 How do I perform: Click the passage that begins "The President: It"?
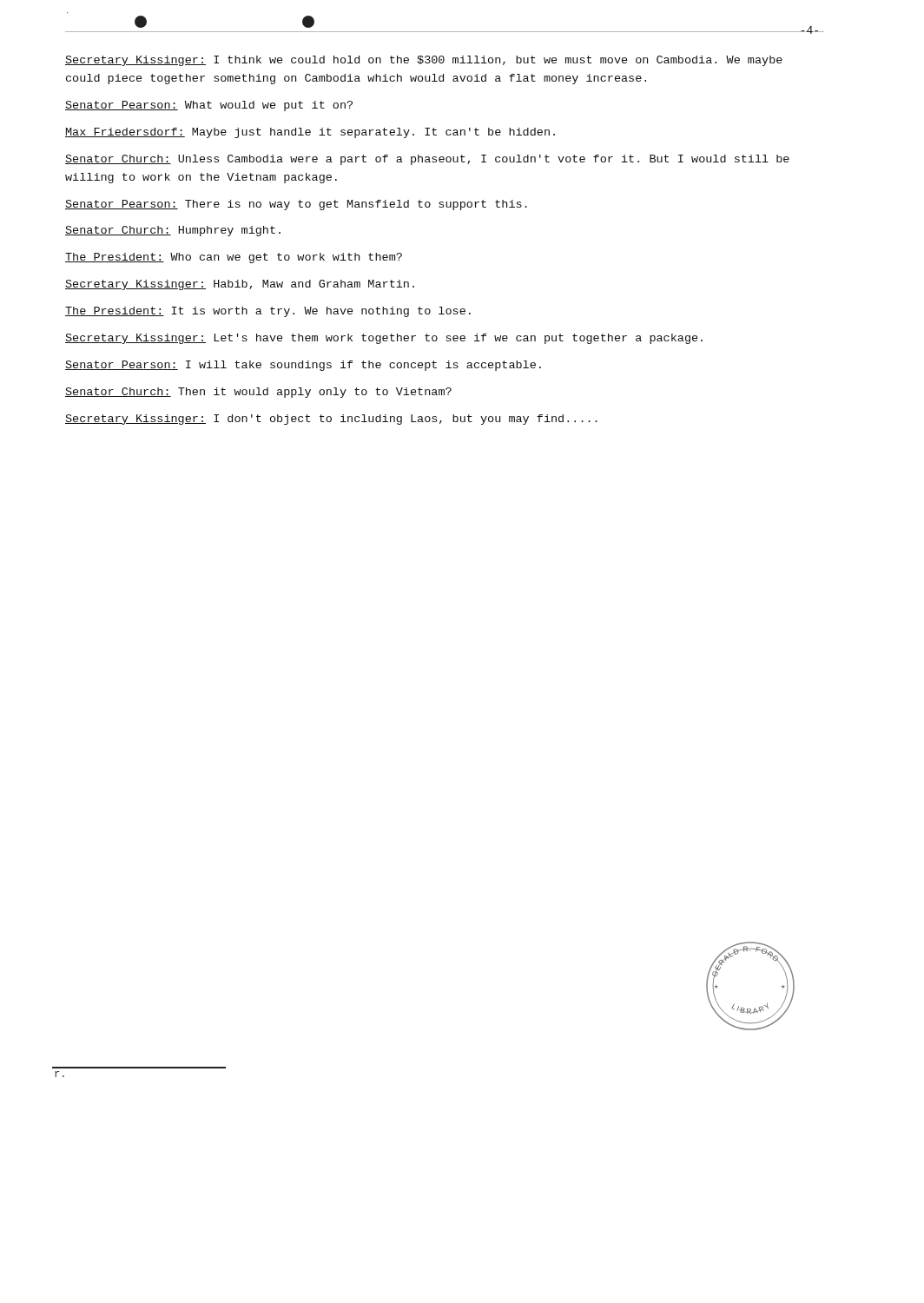point(269,312)
